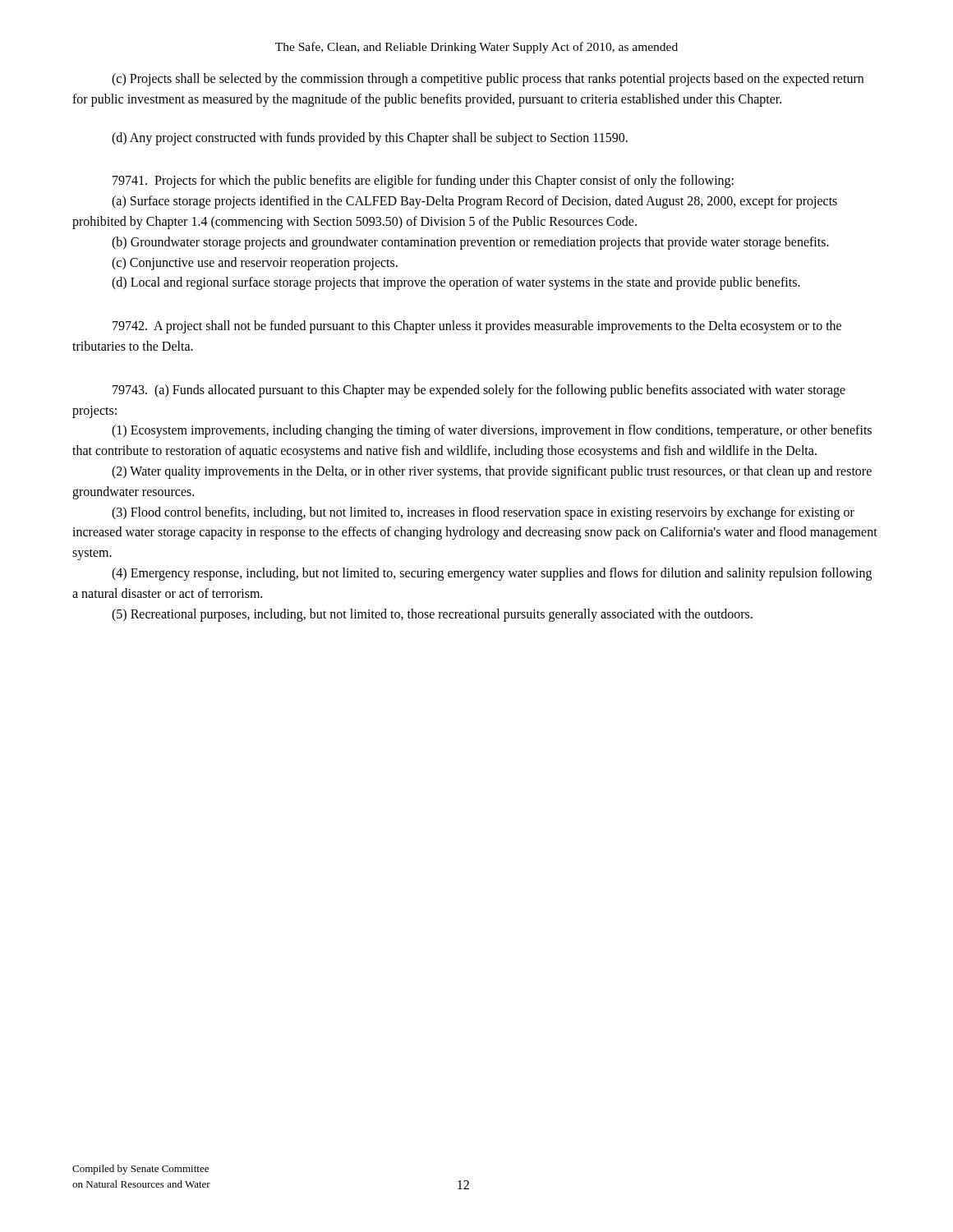Find the text block containing "Projects for which the"
953x1232 pixels.
(x=423, y=181)
